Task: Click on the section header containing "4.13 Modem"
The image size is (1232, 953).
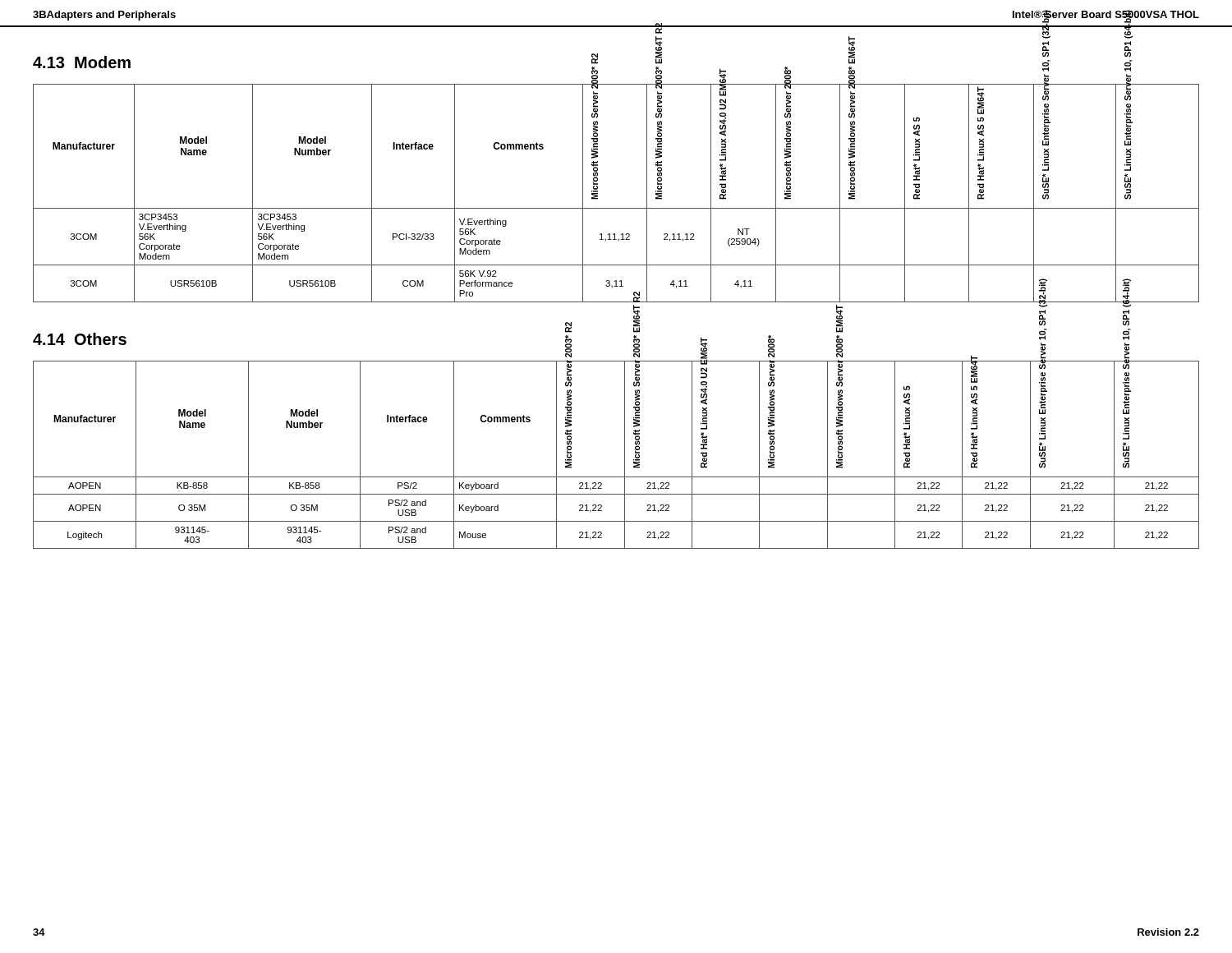Action: point(82,62)
